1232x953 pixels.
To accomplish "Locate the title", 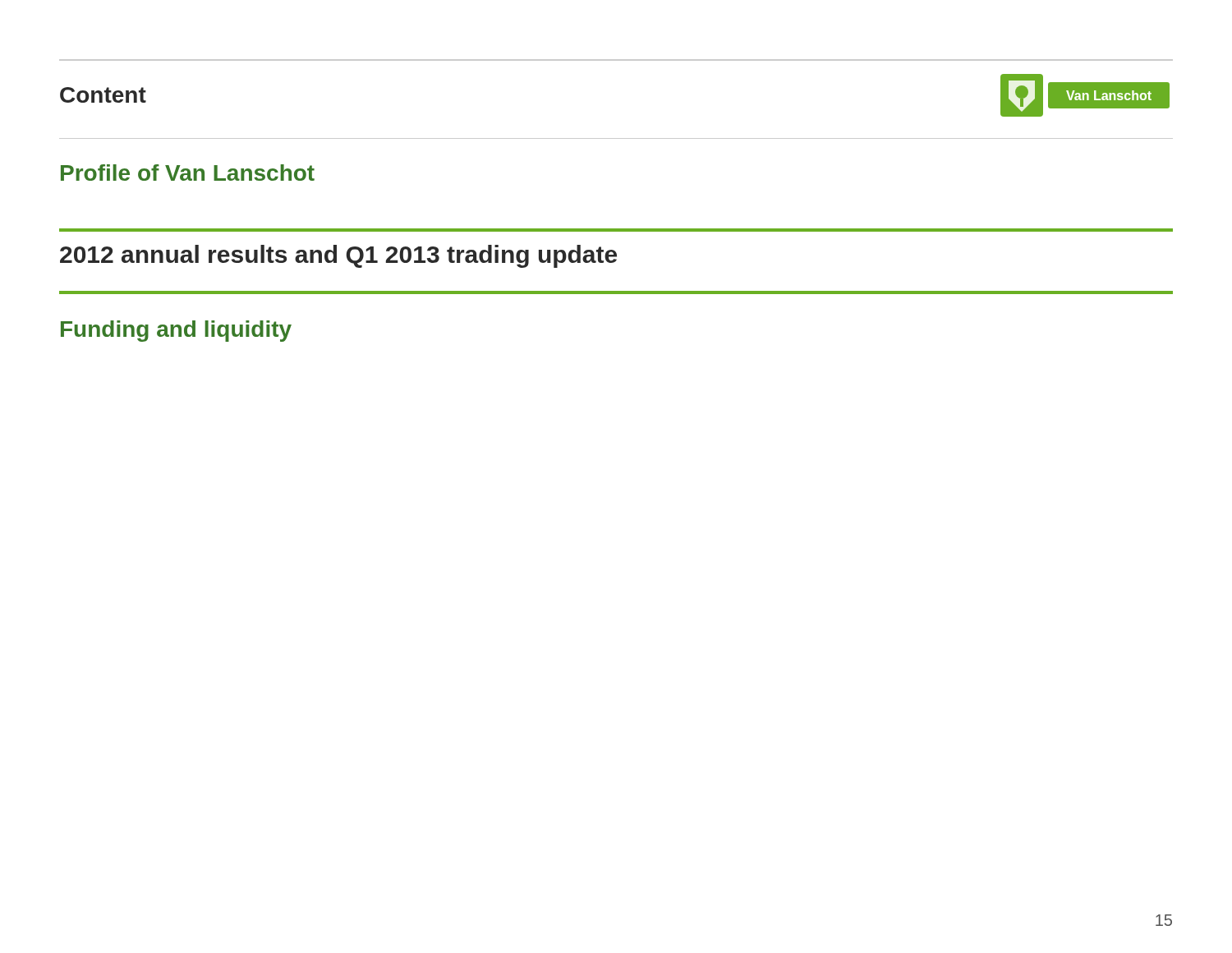I will click(103, 95).
